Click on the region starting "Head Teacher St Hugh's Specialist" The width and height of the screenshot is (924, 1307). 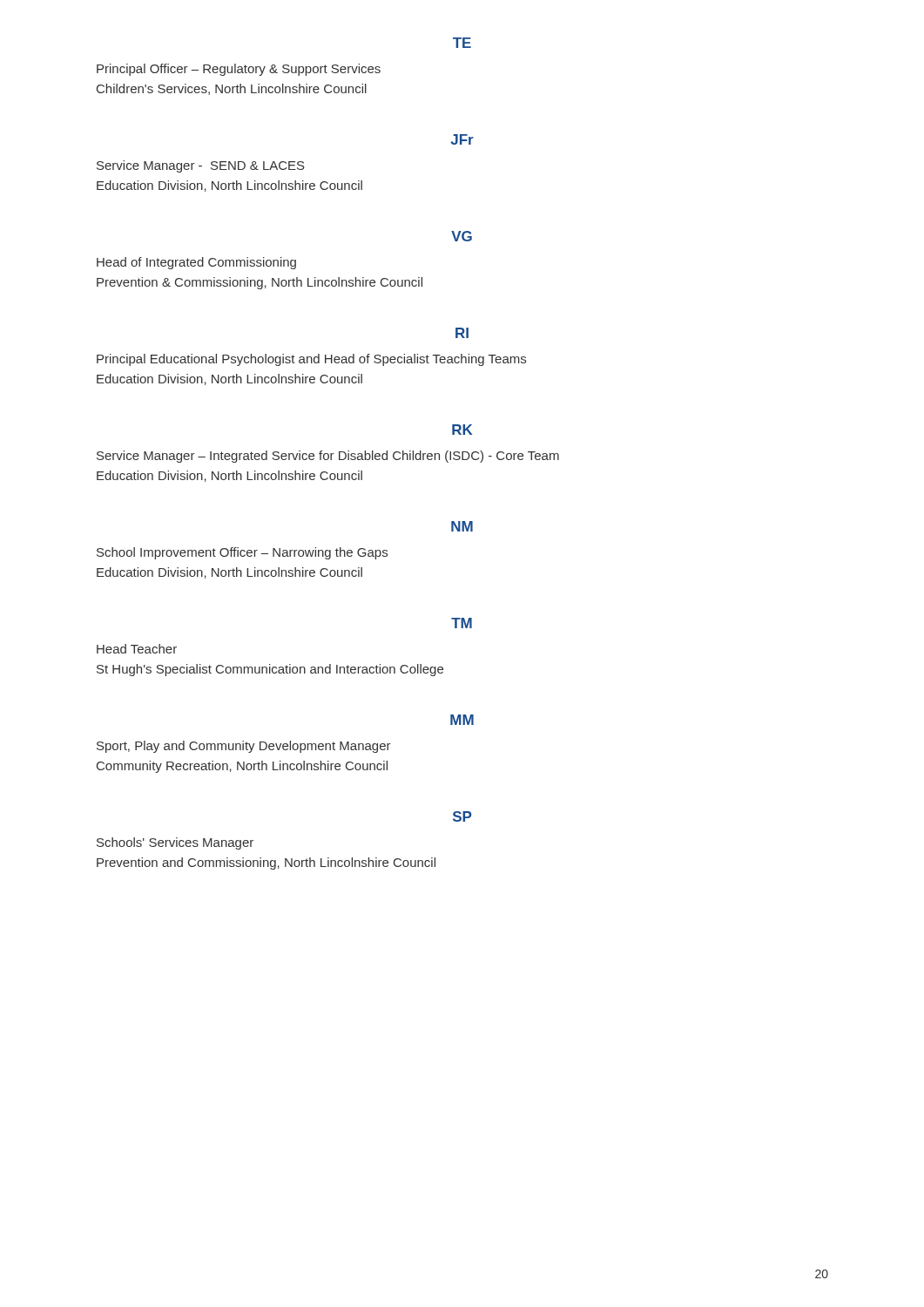[x=270, y=659]
